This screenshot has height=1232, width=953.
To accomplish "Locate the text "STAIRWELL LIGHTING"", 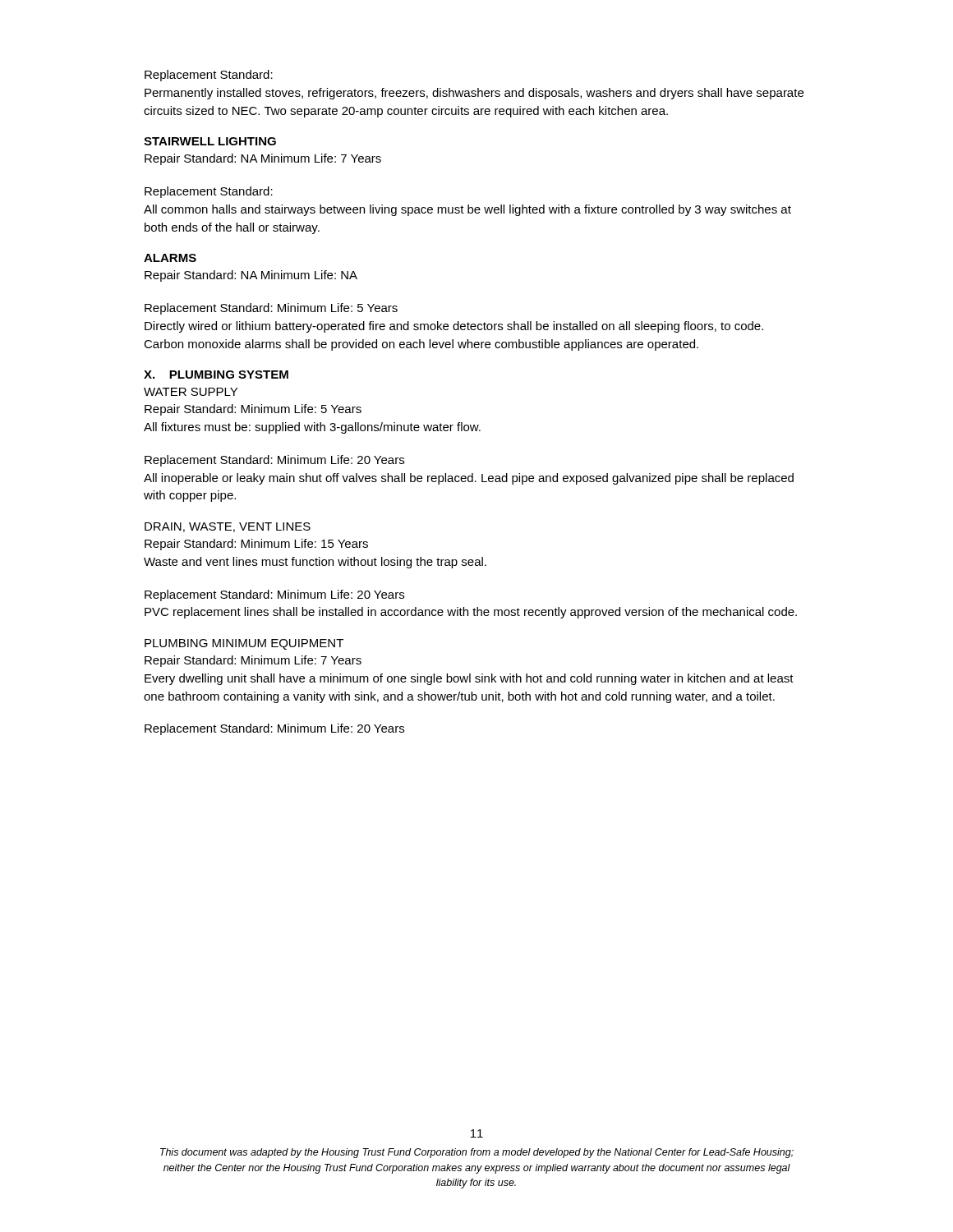I will (x=210, y=141).
